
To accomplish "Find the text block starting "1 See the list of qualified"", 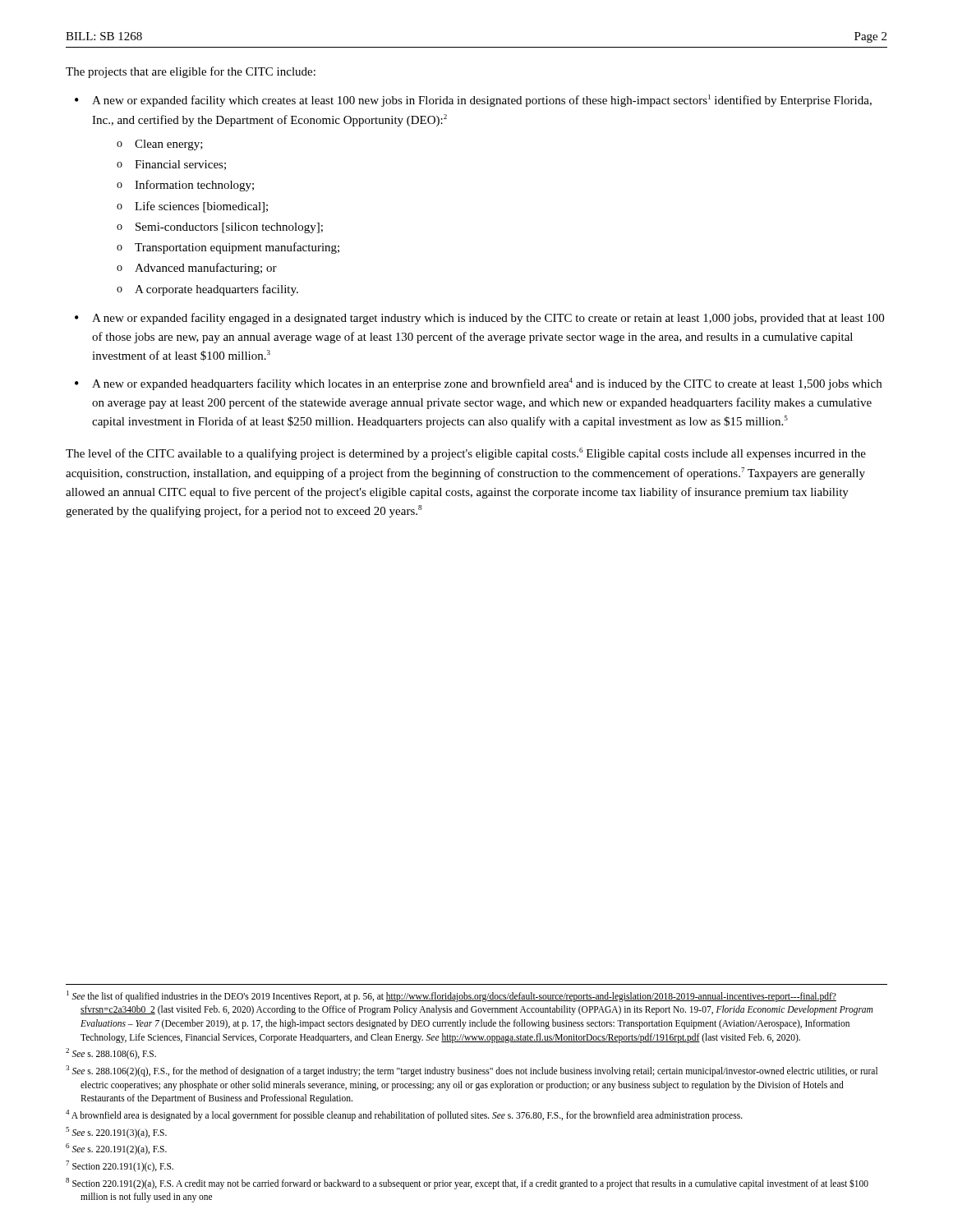I will (x=469, y=1016).
